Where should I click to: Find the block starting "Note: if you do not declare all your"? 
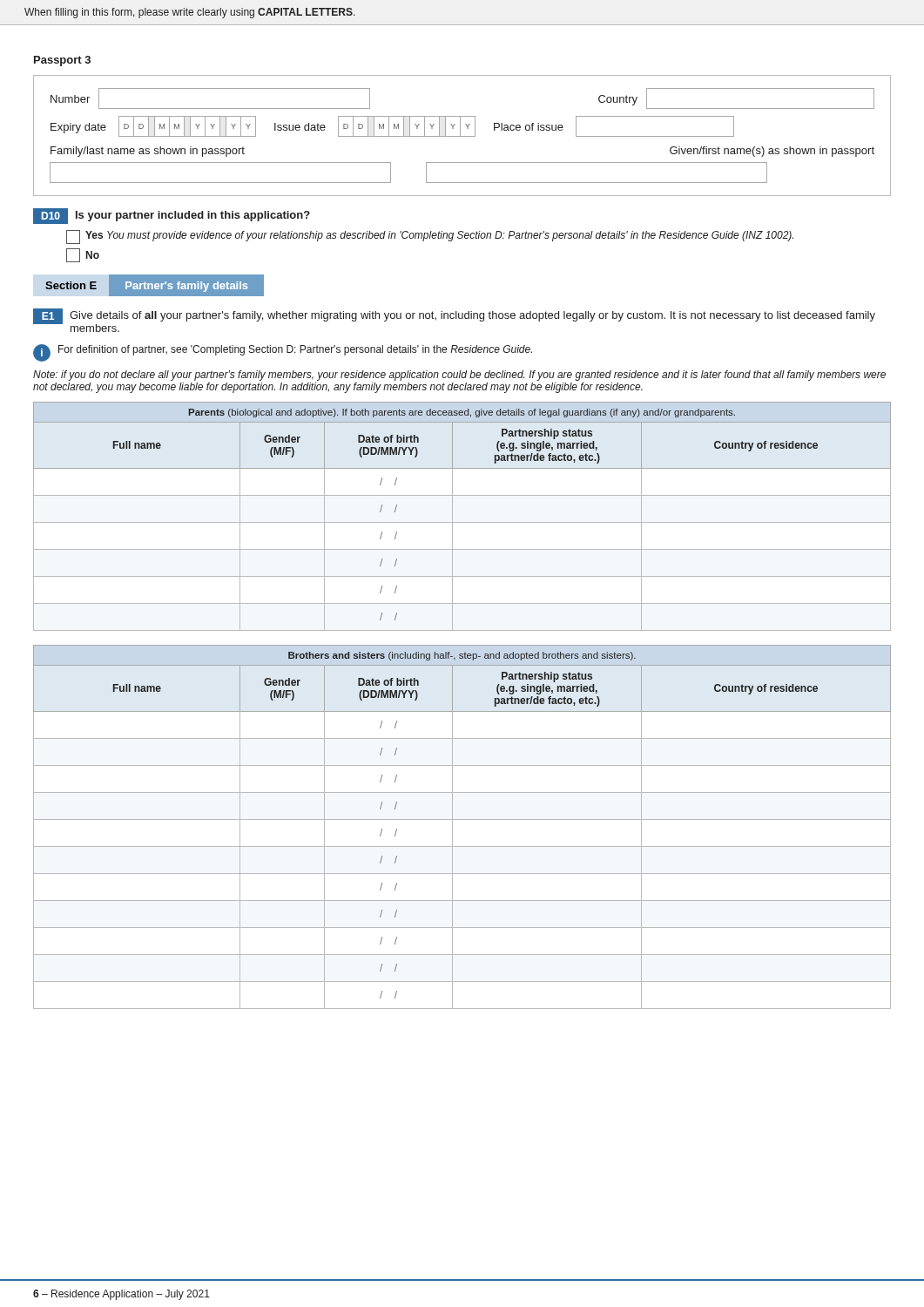[x=460, y=381]
